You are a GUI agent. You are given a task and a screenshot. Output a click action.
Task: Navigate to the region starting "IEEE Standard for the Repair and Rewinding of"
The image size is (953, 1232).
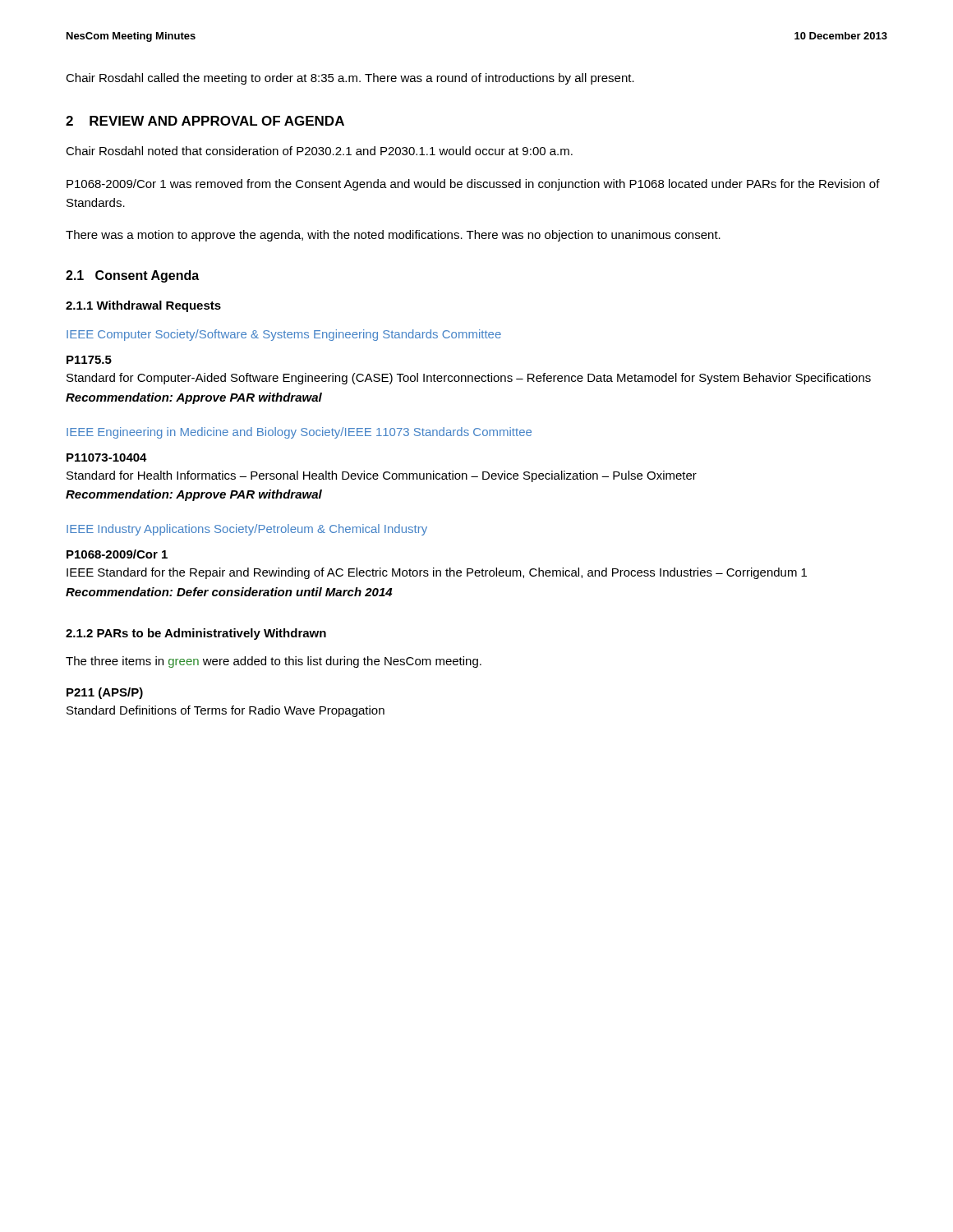click(437, 582)
